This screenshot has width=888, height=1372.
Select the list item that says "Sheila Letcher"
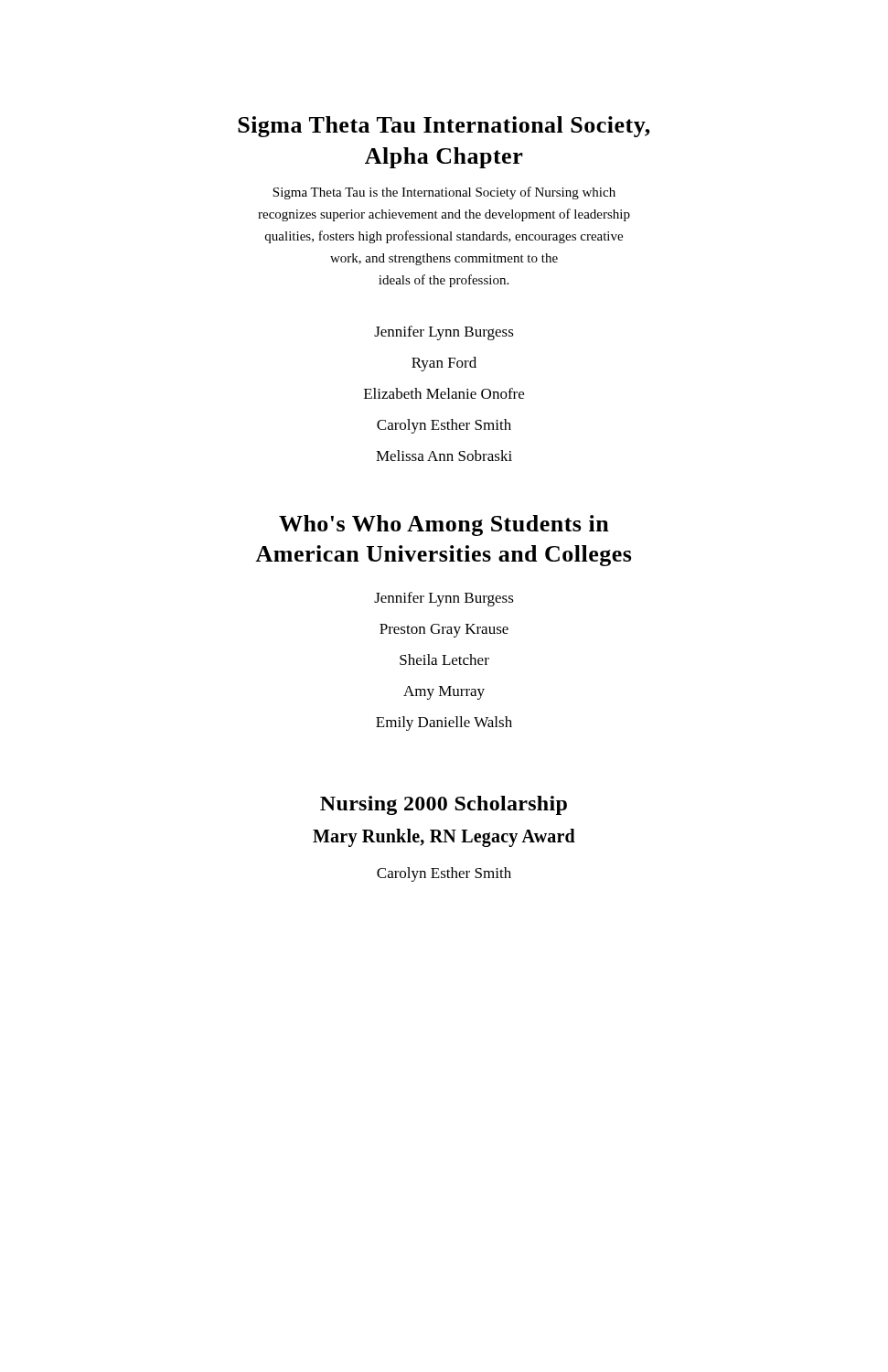pyautogui.click(x=444, y=660)
